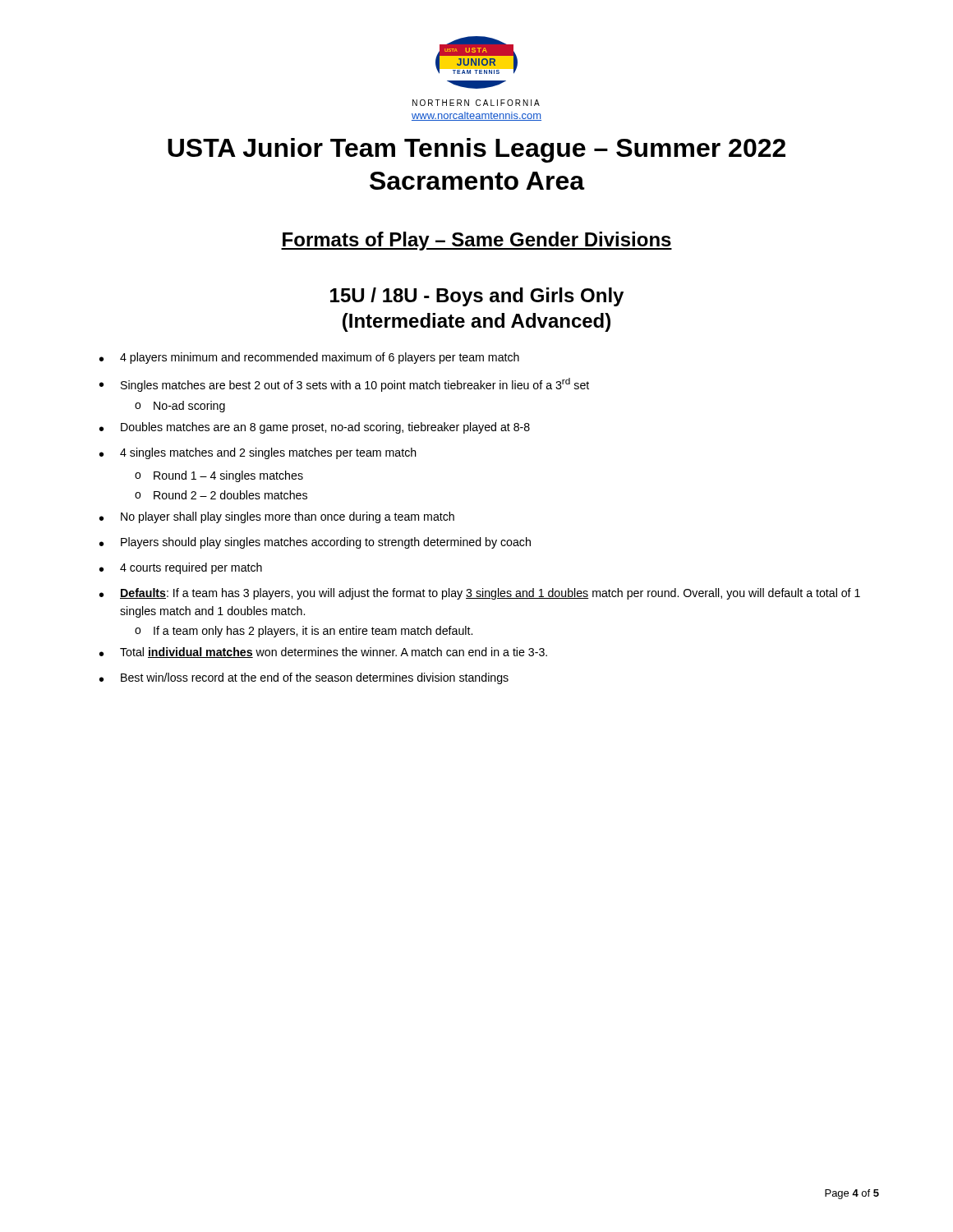Select the text starting "• 4 players minimum and recommended maximum of"
The height and width of the screenshot is (1232, 953).
click(x=489, y=359)
